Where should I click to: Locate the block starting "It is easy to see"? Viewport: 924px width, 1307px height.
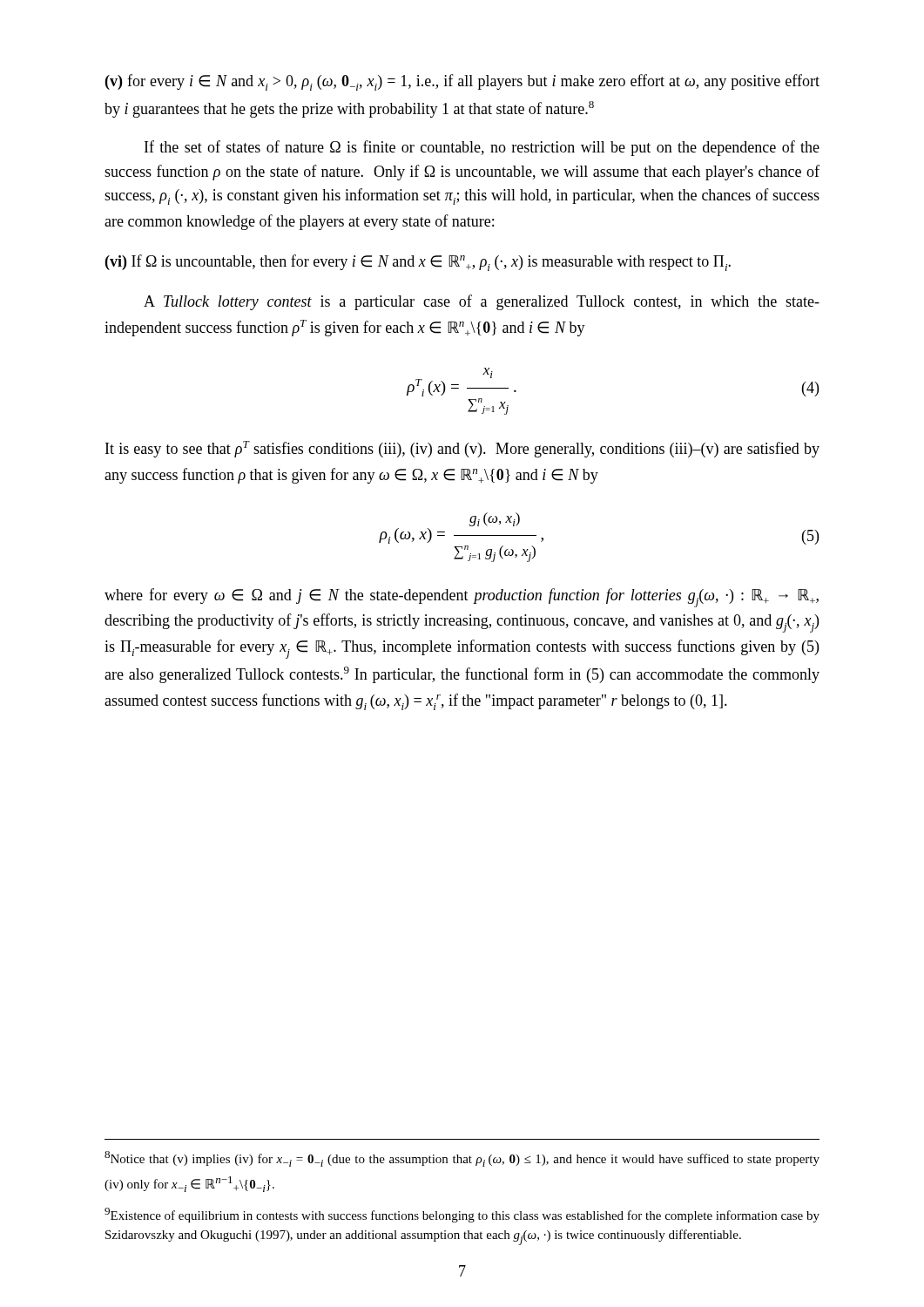click(462, 463)
